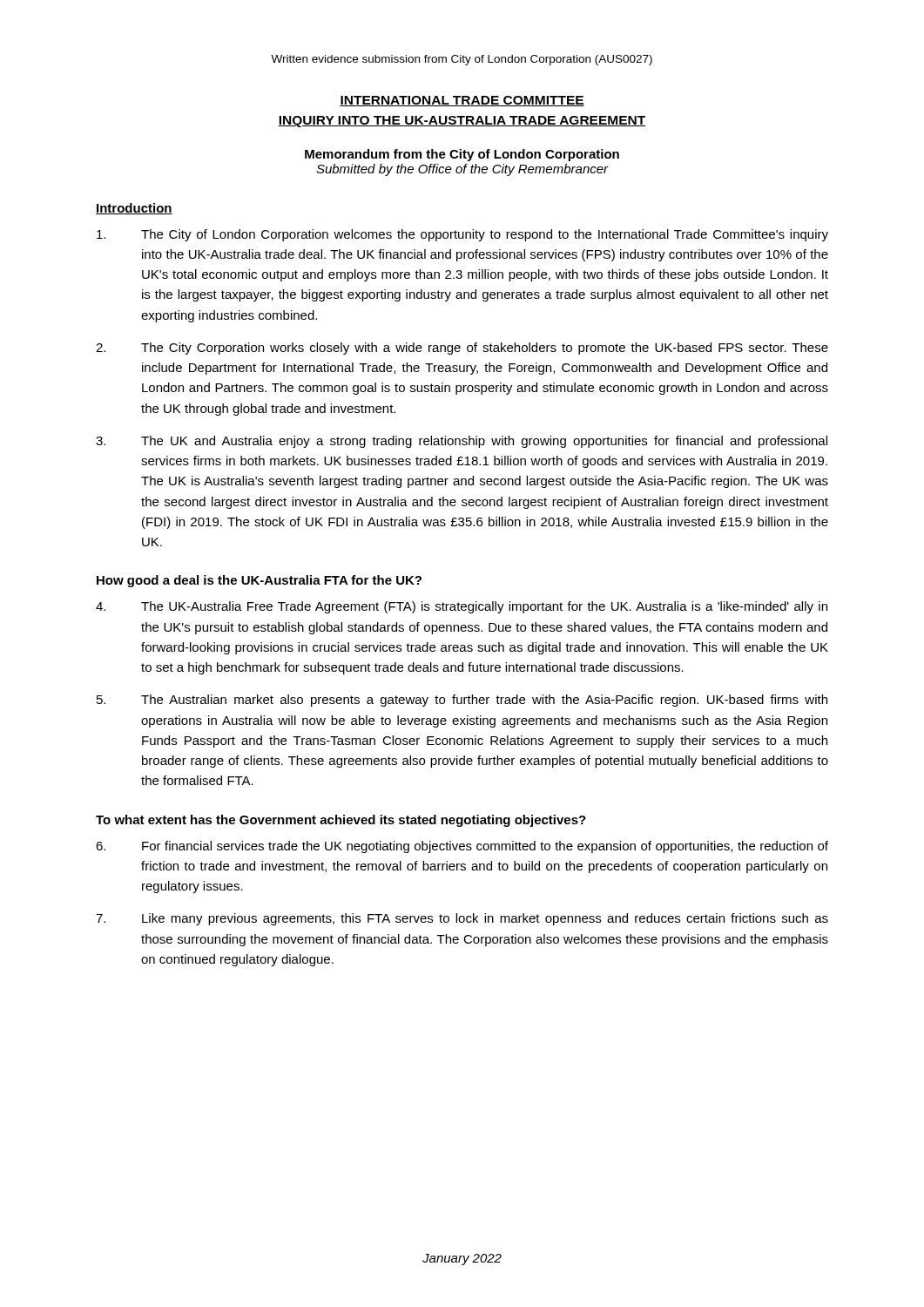Select the section header that says "To what extent has the Government achieved its"
The width and height of the screenshot is (924, 1307).
[341, 819]
